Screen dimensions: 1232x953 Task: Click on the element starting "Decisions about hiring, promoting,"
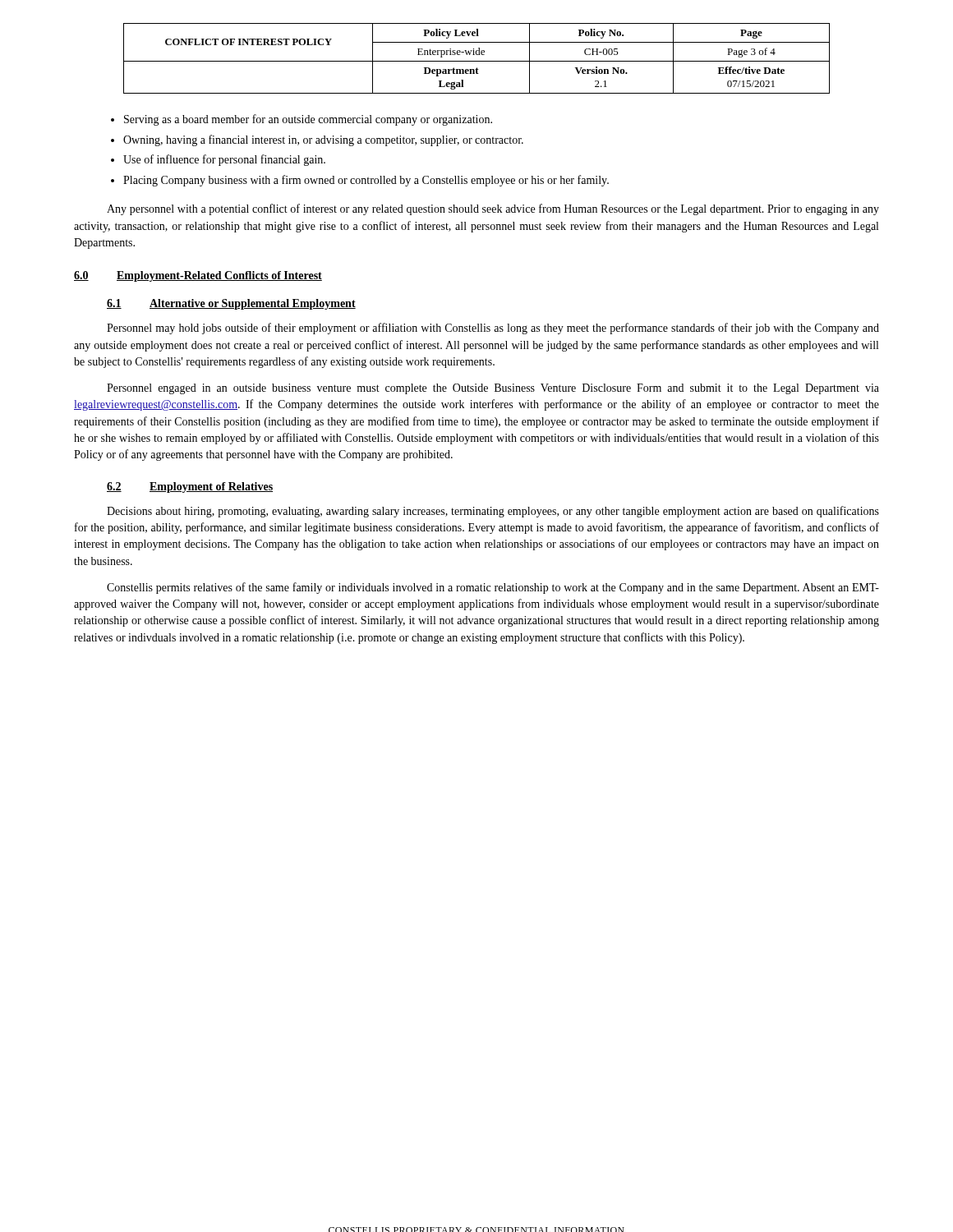click(x=476, y=536)
